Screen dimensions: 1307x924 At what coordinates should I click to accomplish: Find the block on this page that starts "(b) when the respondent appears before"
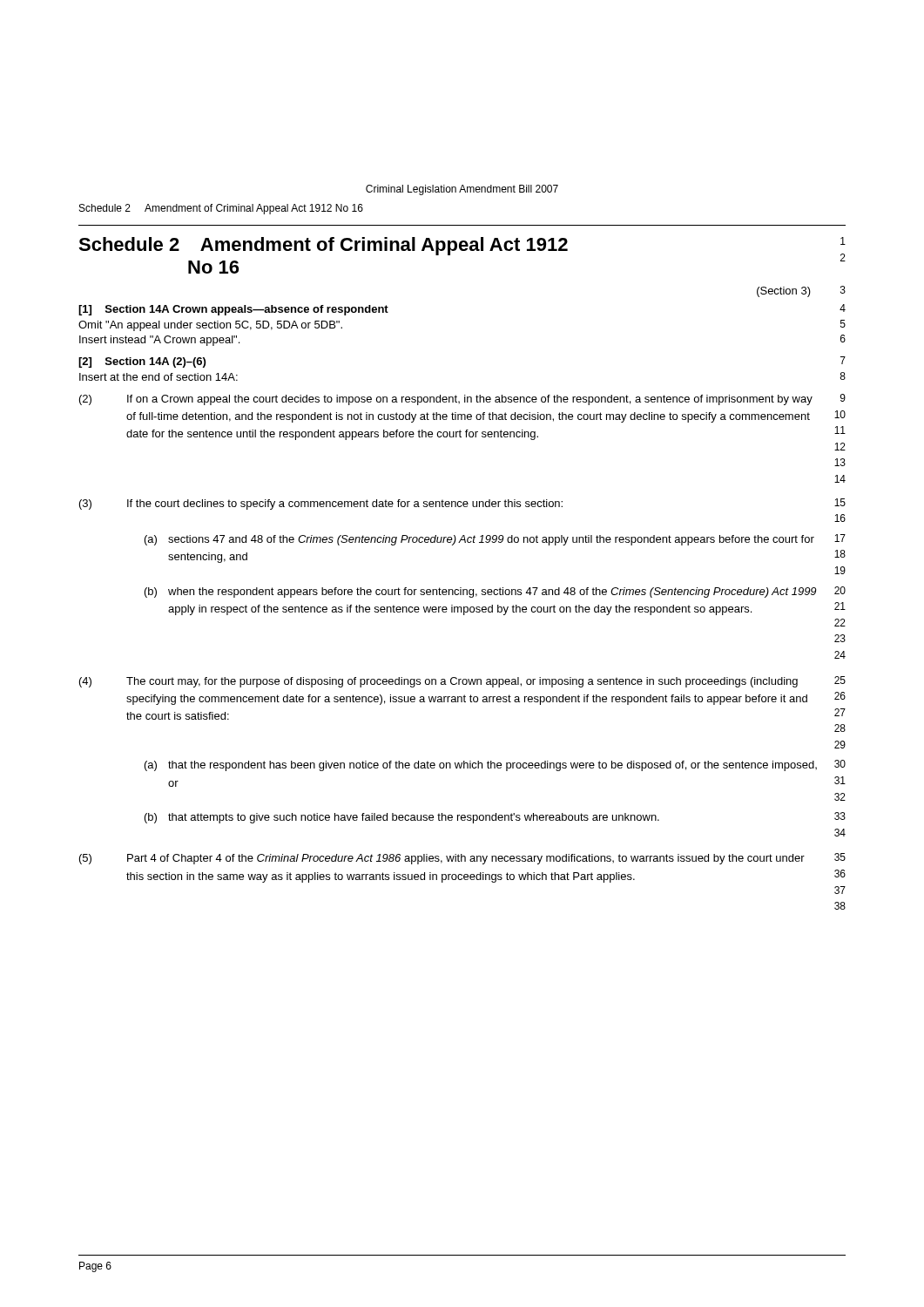pos(462,623)
